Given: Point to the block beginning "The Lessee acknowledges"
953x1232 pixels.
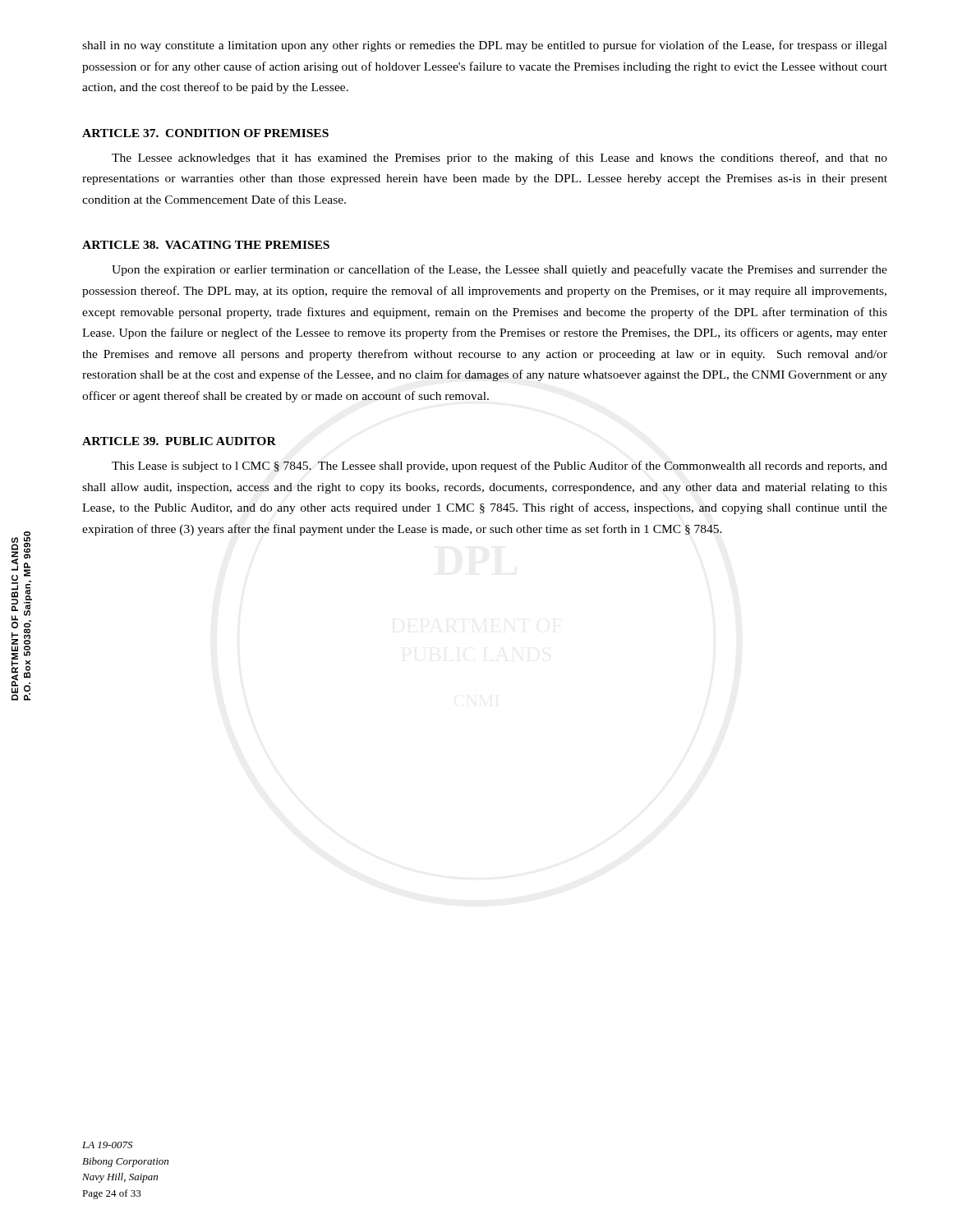Looking at the screenshot, I should 485,178.
